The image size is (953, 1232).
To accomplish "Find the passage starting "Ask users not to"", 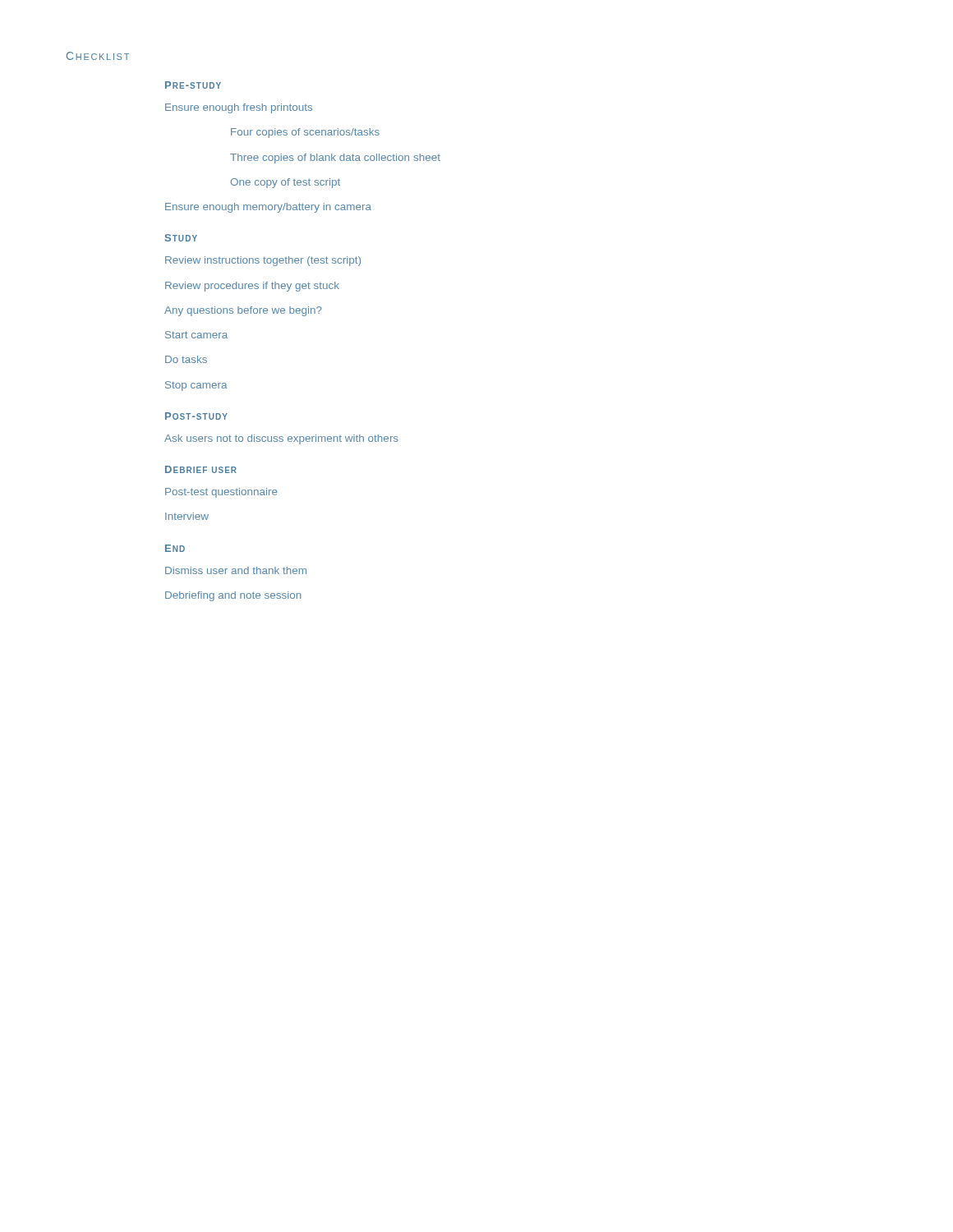I will tap(281, 438).
